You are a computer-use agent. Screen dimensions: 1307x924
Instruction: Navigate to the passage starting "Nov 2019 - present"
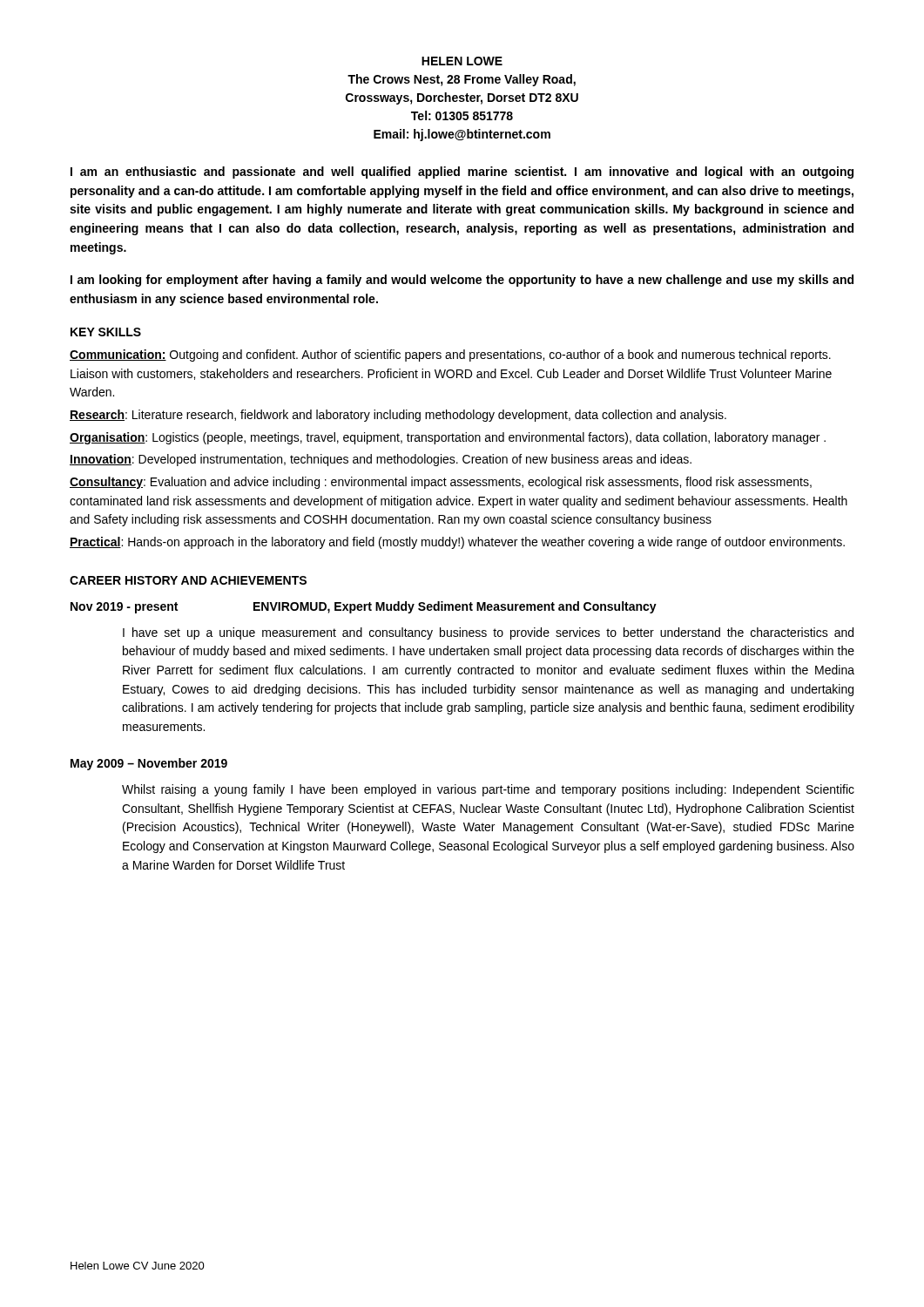tap(363, 606)
